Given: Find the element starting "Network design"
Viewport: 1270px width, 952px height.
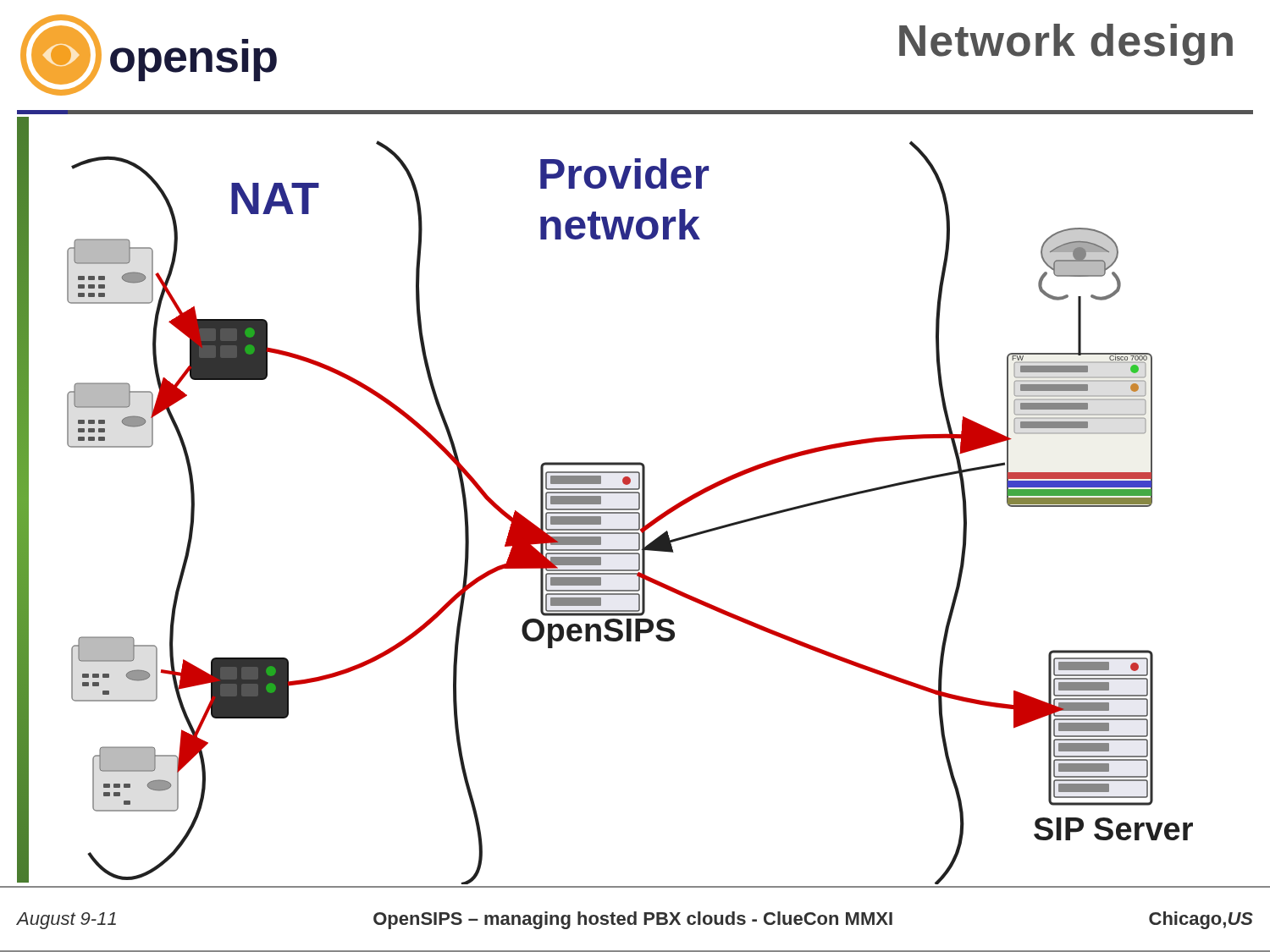Looking at the screenshot, I should 1066,41.
